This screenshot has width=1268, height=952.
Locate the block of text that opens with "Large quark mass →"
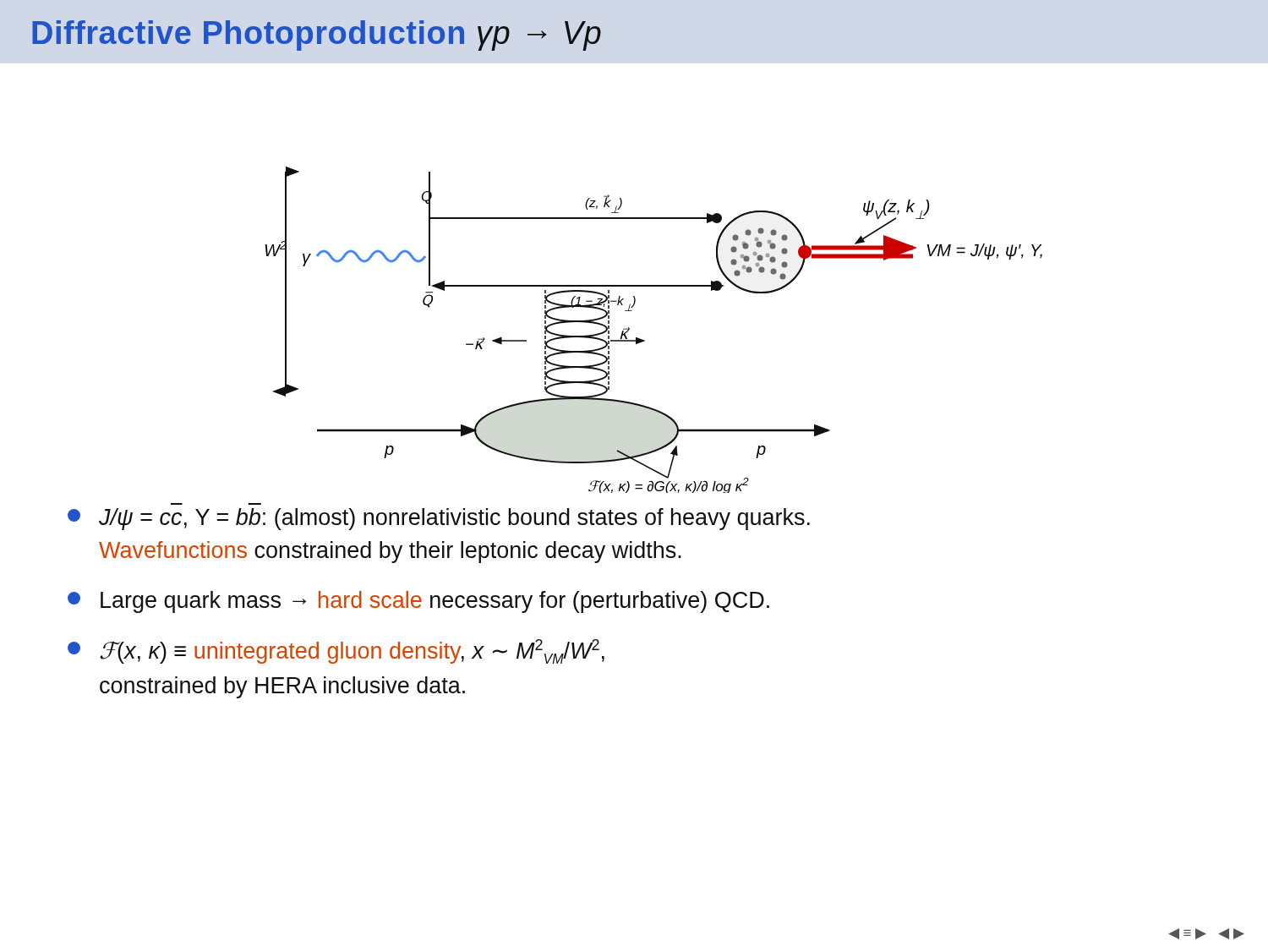[419, 601]
